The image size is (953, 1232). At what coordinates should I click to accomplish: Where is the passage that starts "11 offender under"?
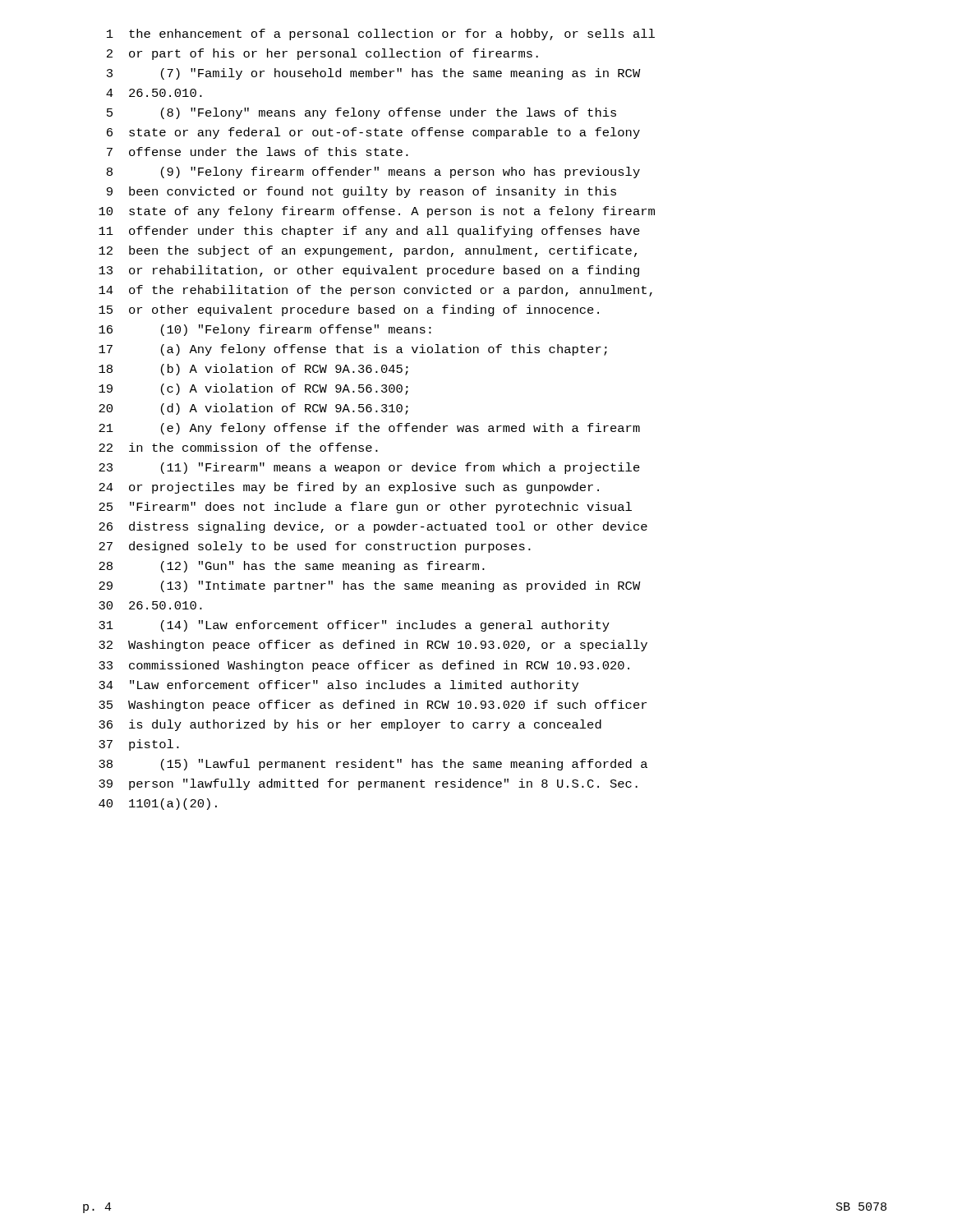coord(485,232)
